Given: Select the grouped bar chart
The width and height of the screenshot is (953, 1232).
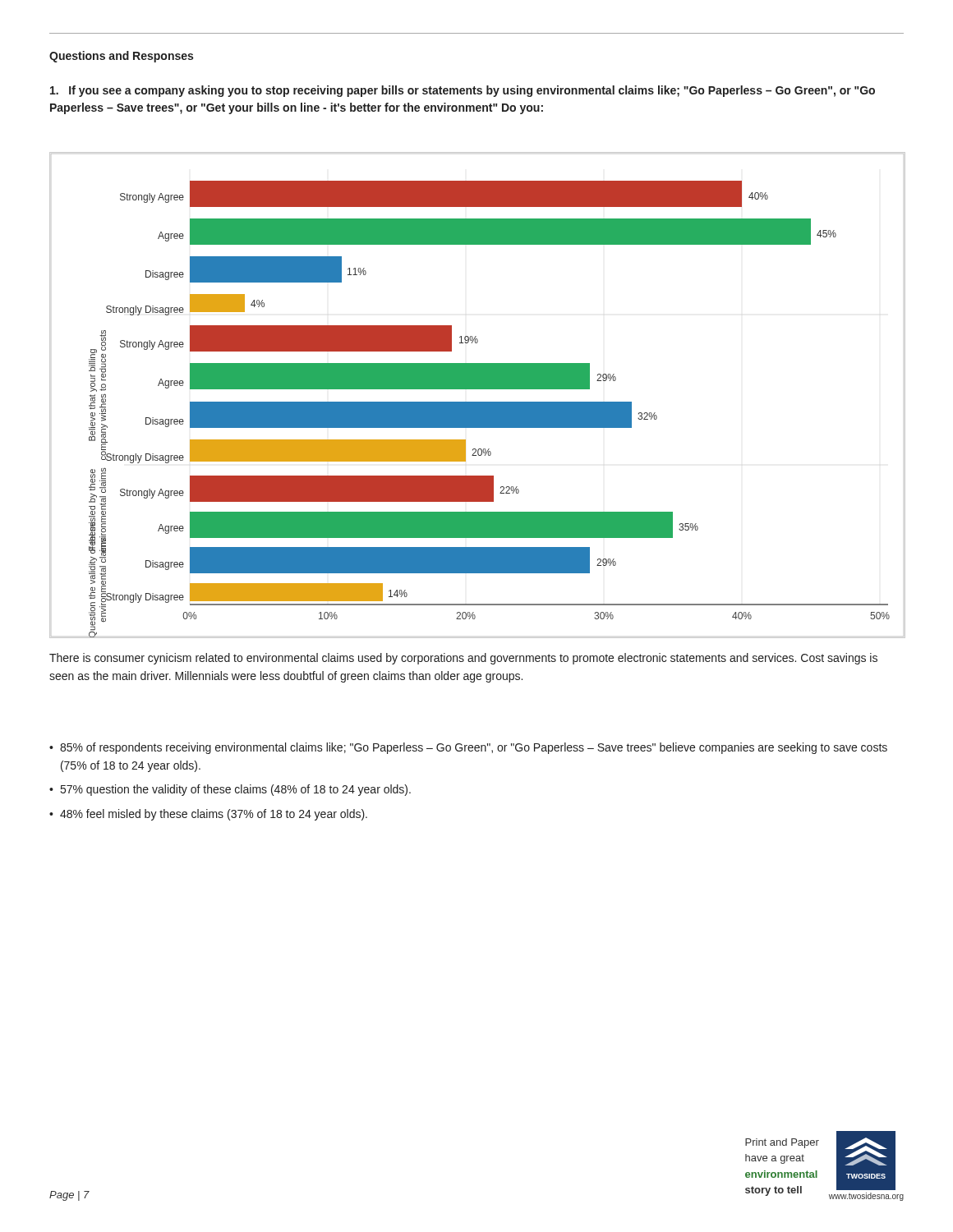Looking at the screenshot, I should click(476, 394).
